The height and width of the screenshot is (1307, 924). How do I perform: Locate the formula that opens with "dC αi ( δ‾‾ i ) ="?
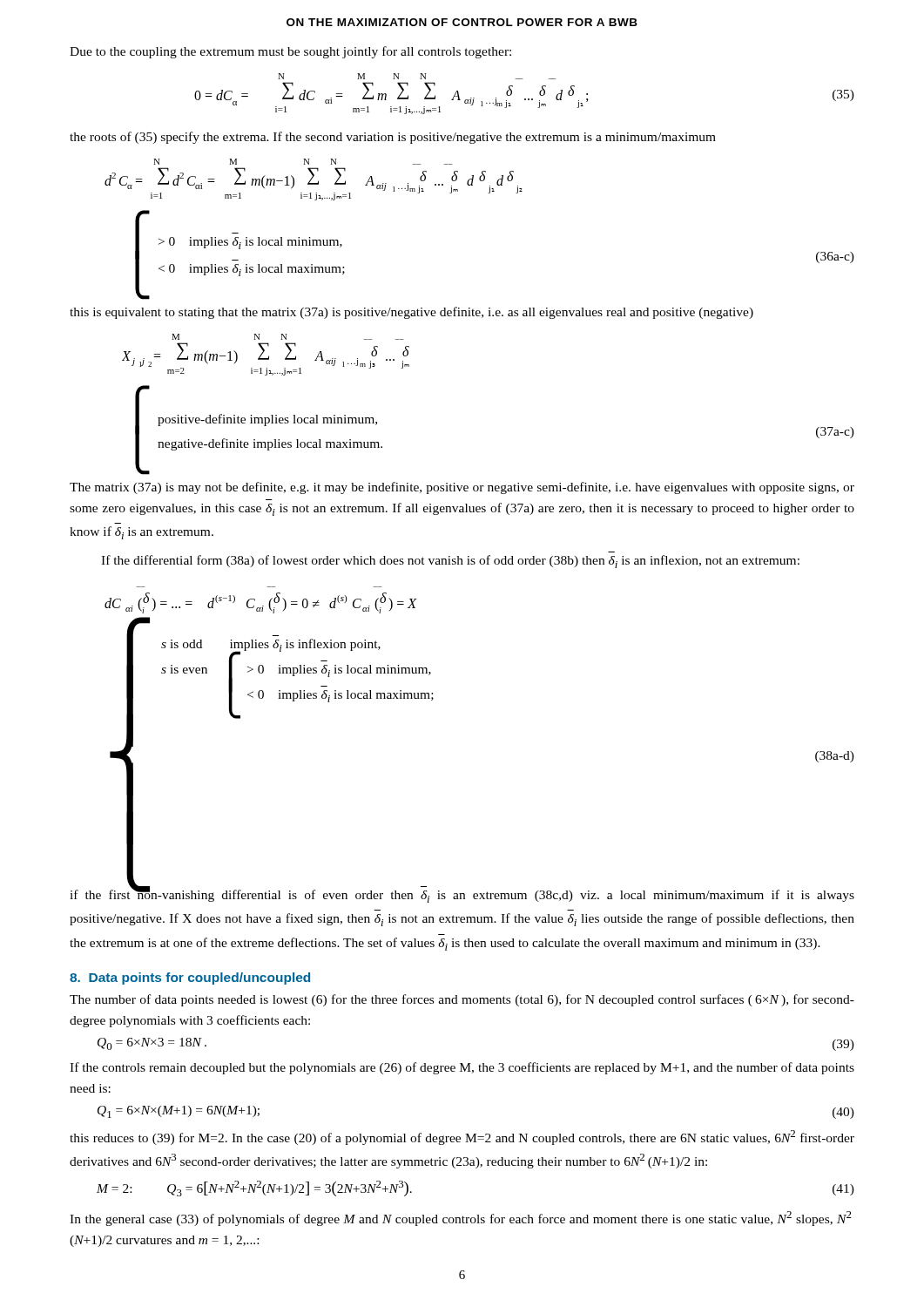click(418, 603)
